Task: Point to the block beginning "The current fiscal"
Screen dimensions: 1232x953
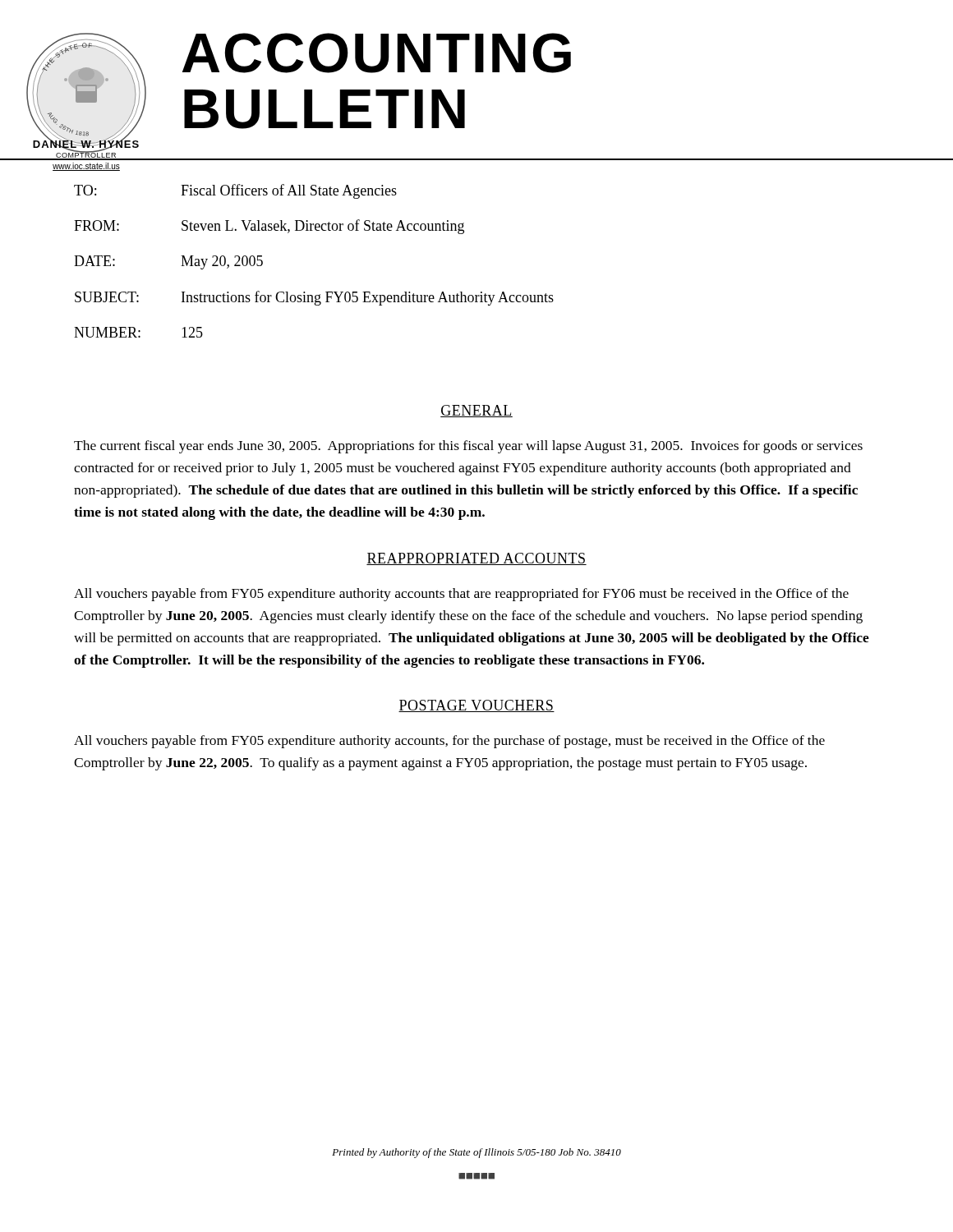Action: point(468,479)
